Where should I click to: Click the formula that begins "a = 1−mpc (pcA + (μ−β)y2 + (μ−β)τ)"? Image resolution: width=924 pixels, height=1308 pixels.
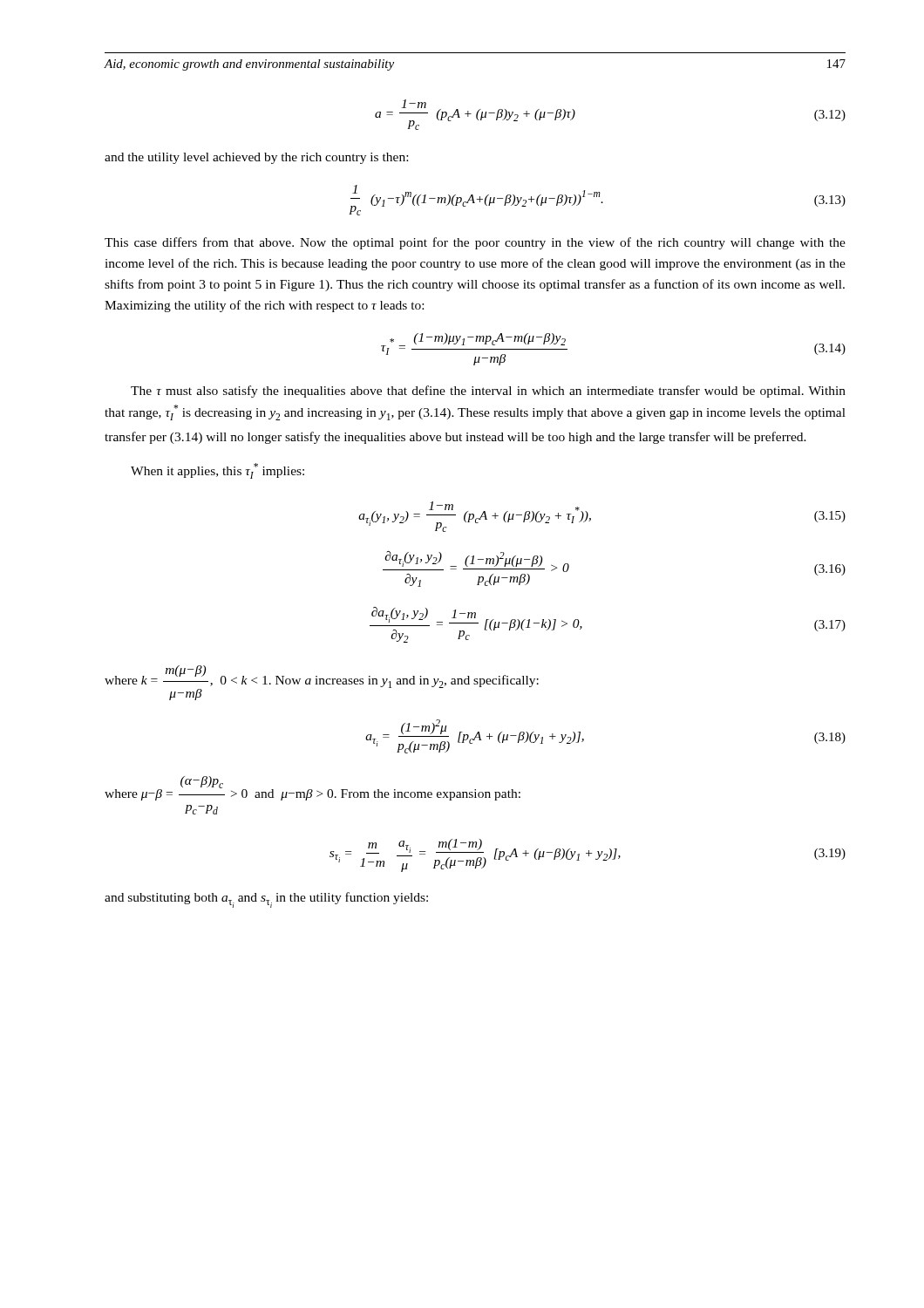pyautogui.click(x=475, y=114)
